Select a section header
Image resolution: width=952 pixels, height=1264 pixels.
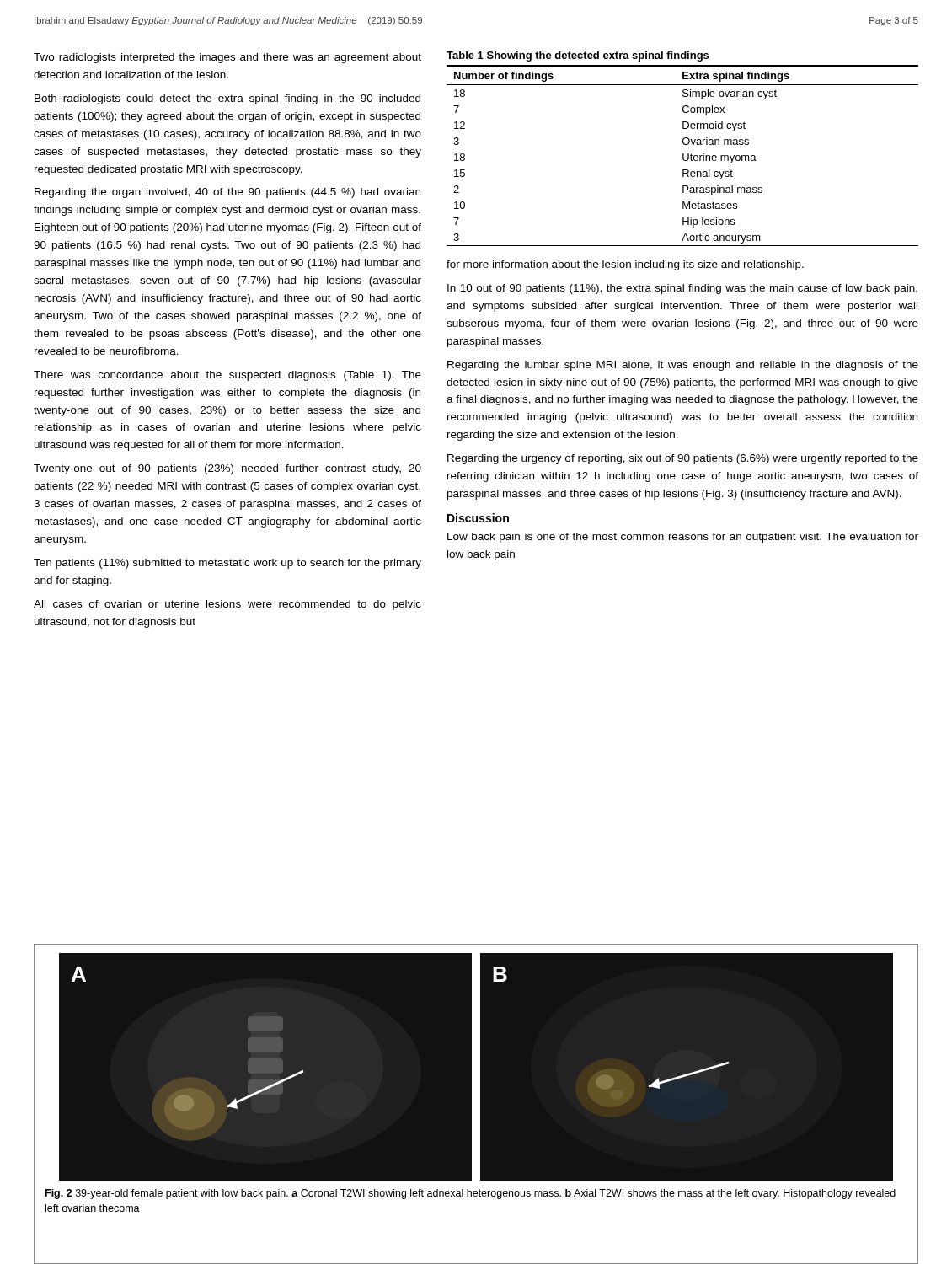(x=478, y=518)
